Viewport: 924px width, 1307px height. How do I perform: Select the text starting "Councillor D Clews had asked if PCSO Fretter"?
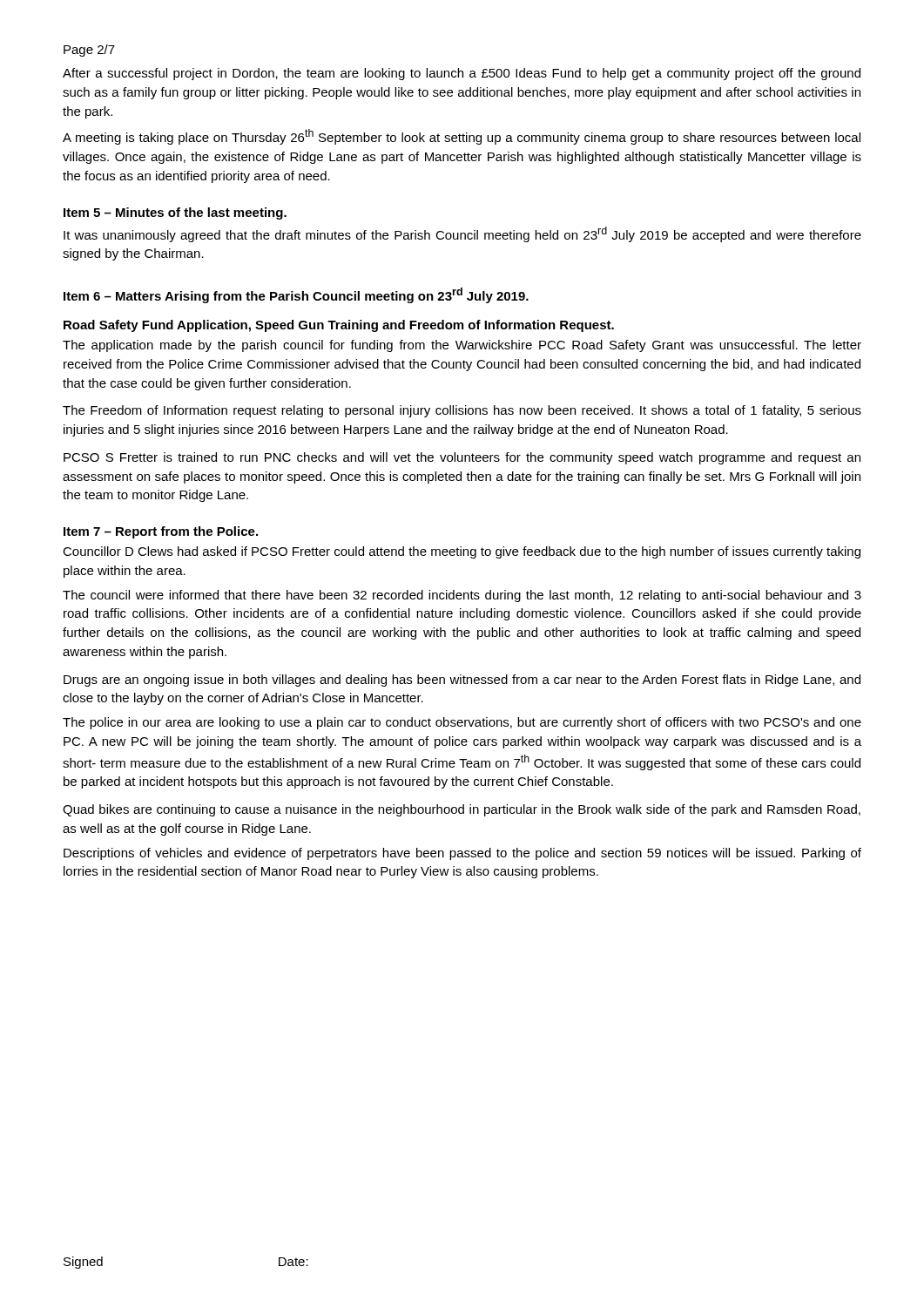tap(462, 601)
